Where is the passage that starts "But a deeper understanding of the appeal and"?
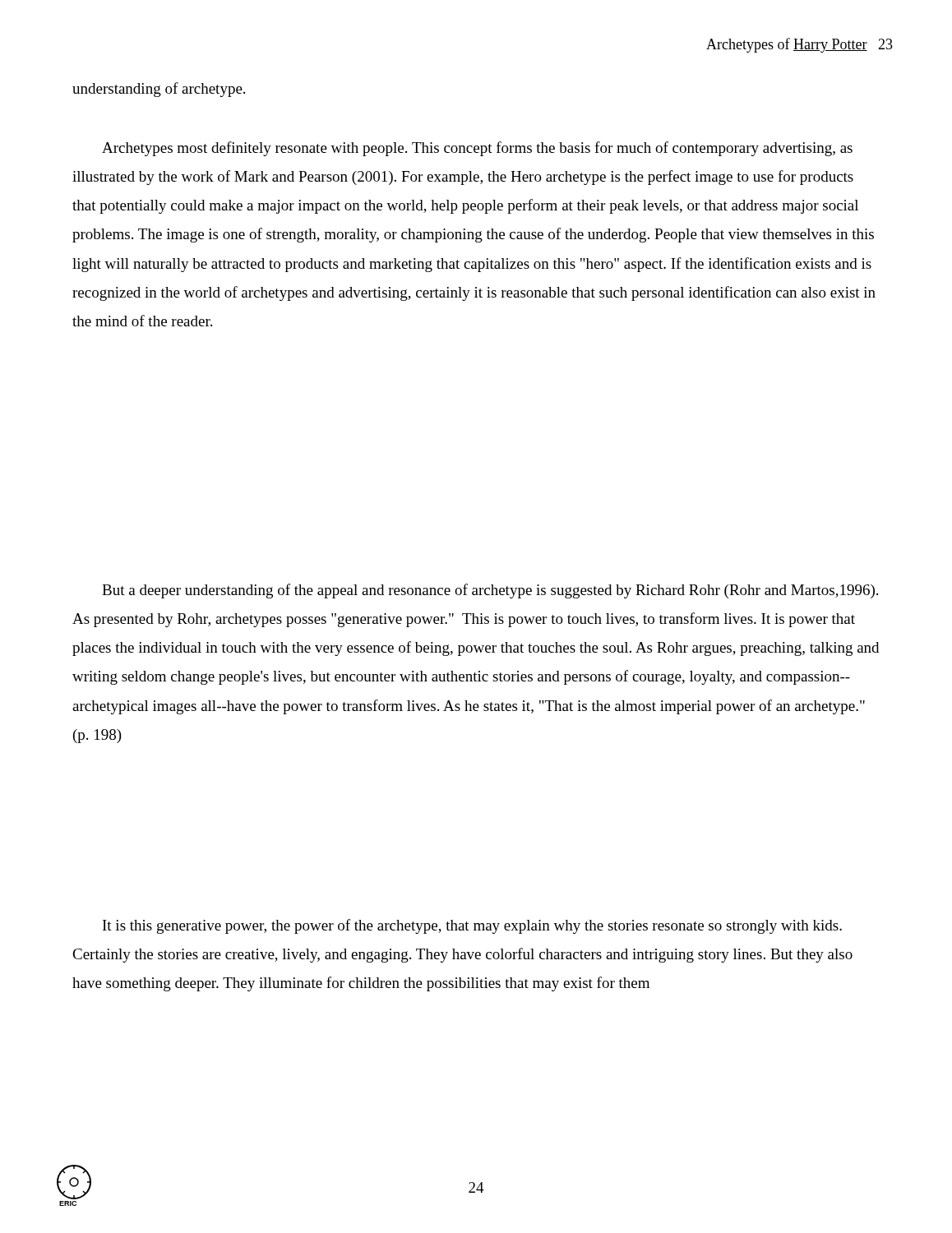 (476, 662)
